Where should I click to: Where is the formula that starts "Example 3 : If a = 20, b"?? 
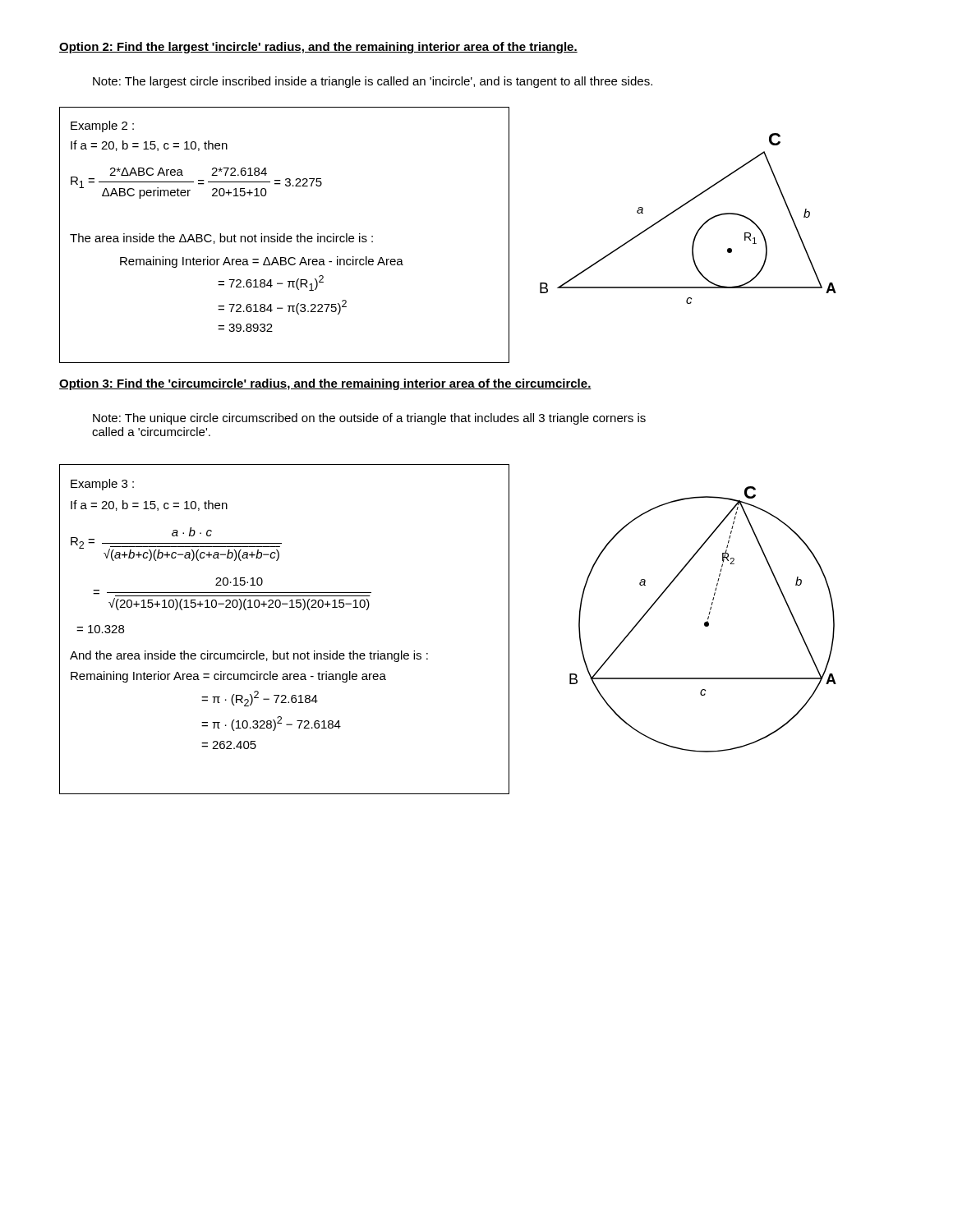coord(277,629)
